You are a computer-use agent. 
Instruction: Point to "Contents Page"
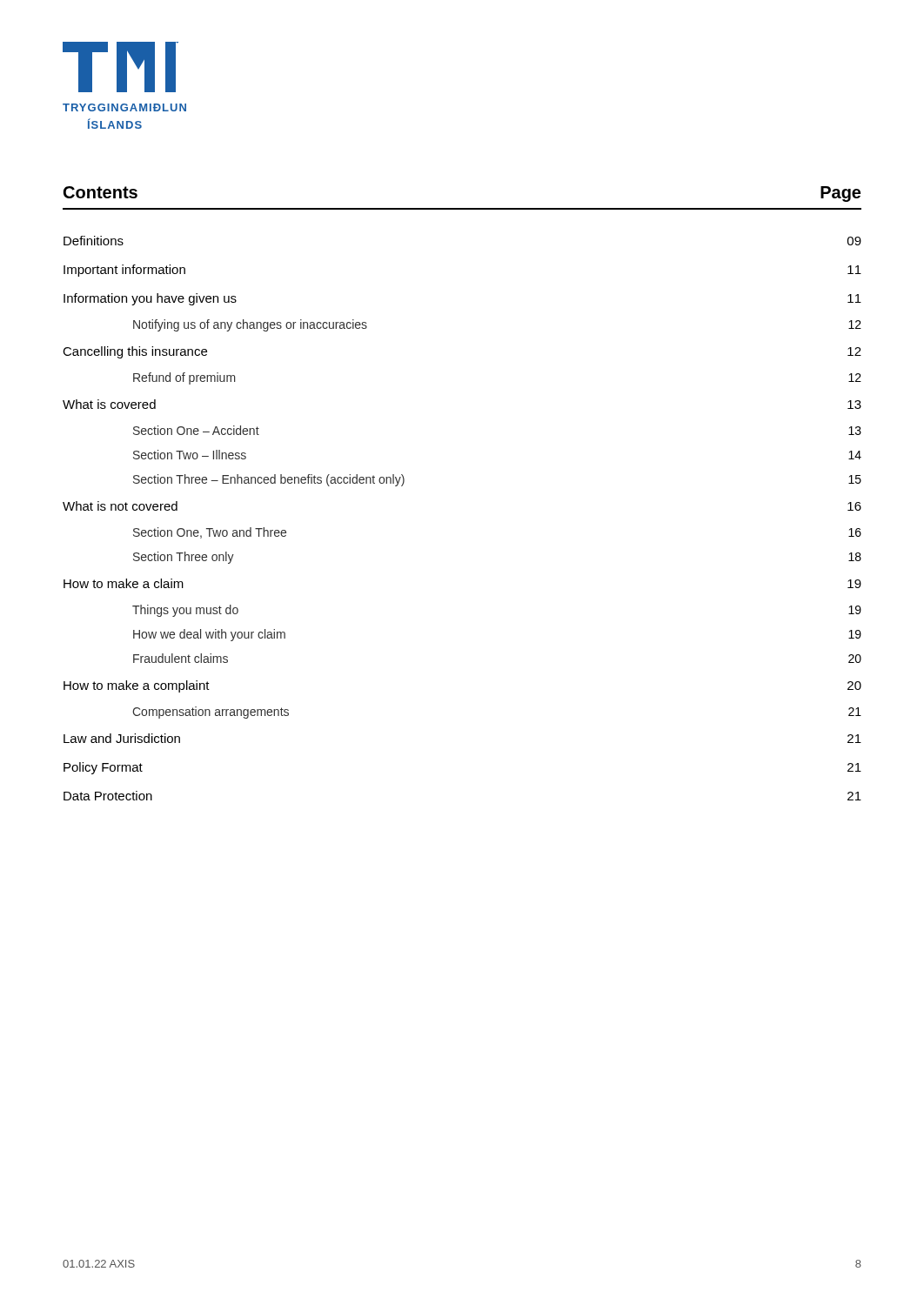pos(104,194)
